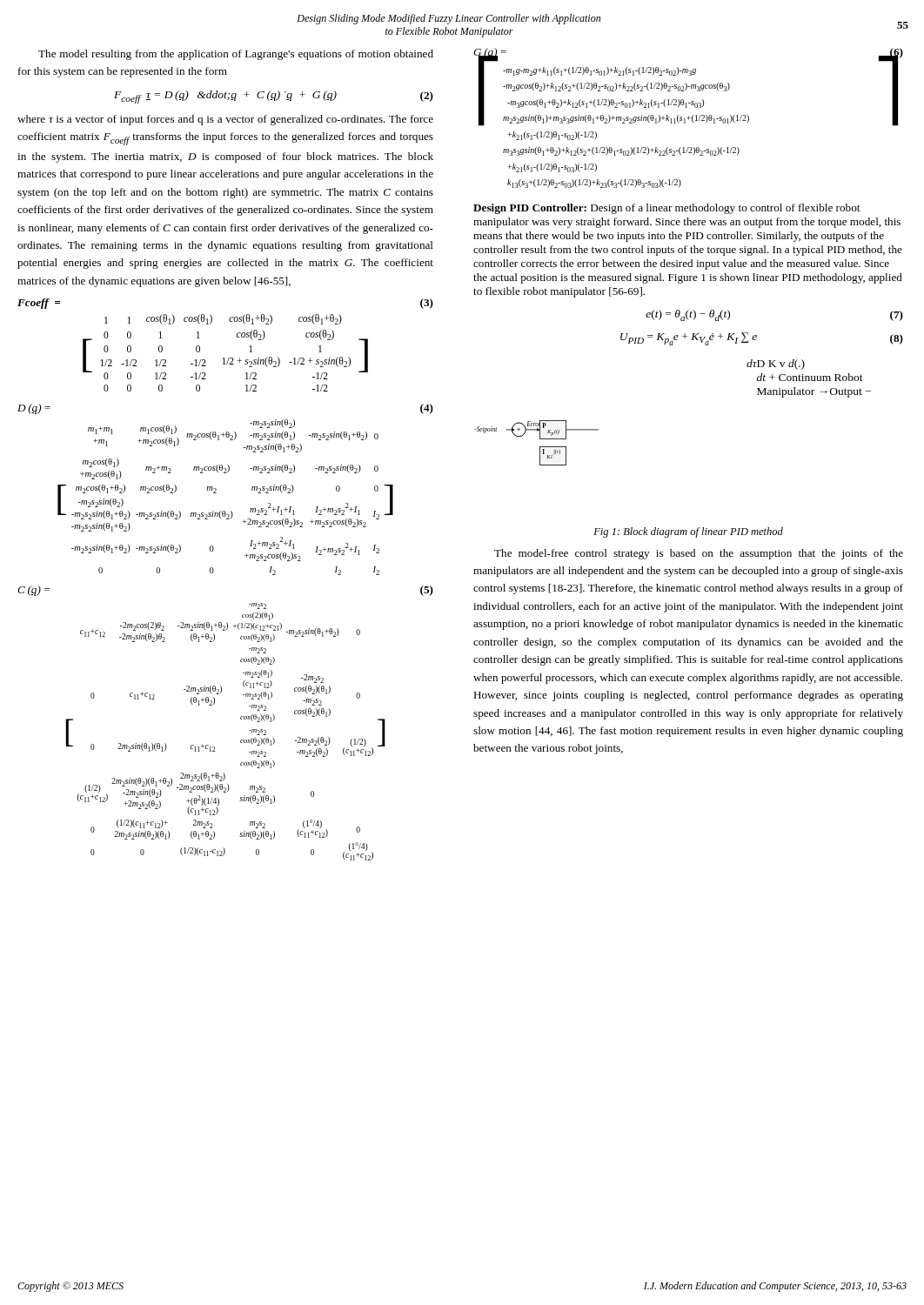This screenshot has width=924, height=1305.
Task: Find the region starting "e(t) = θa(t) − θd(t) (7)"
Action: (690, 315)
